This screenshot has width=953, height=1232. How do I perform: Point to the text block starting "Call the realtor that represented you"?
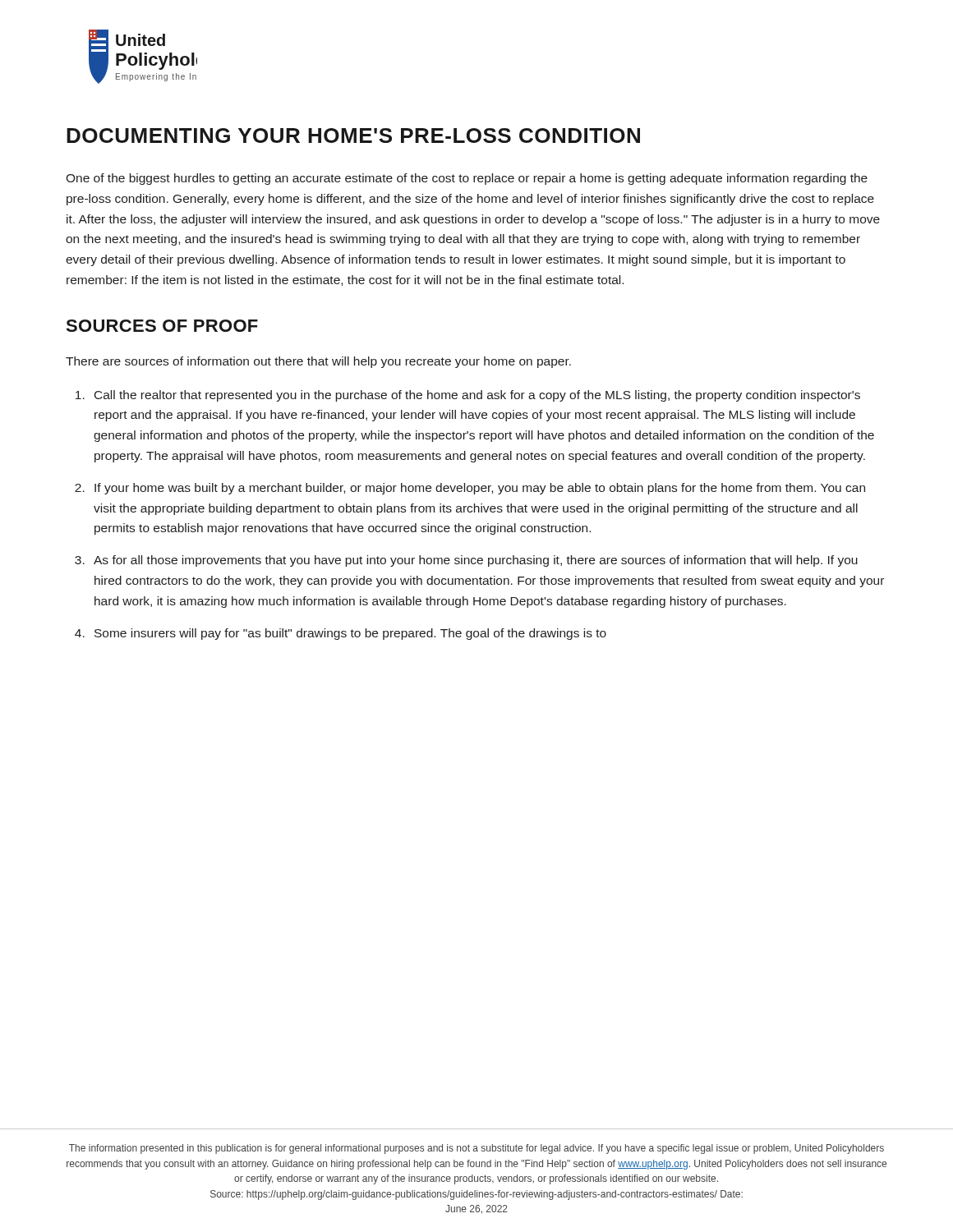click(x=484, y=425)
